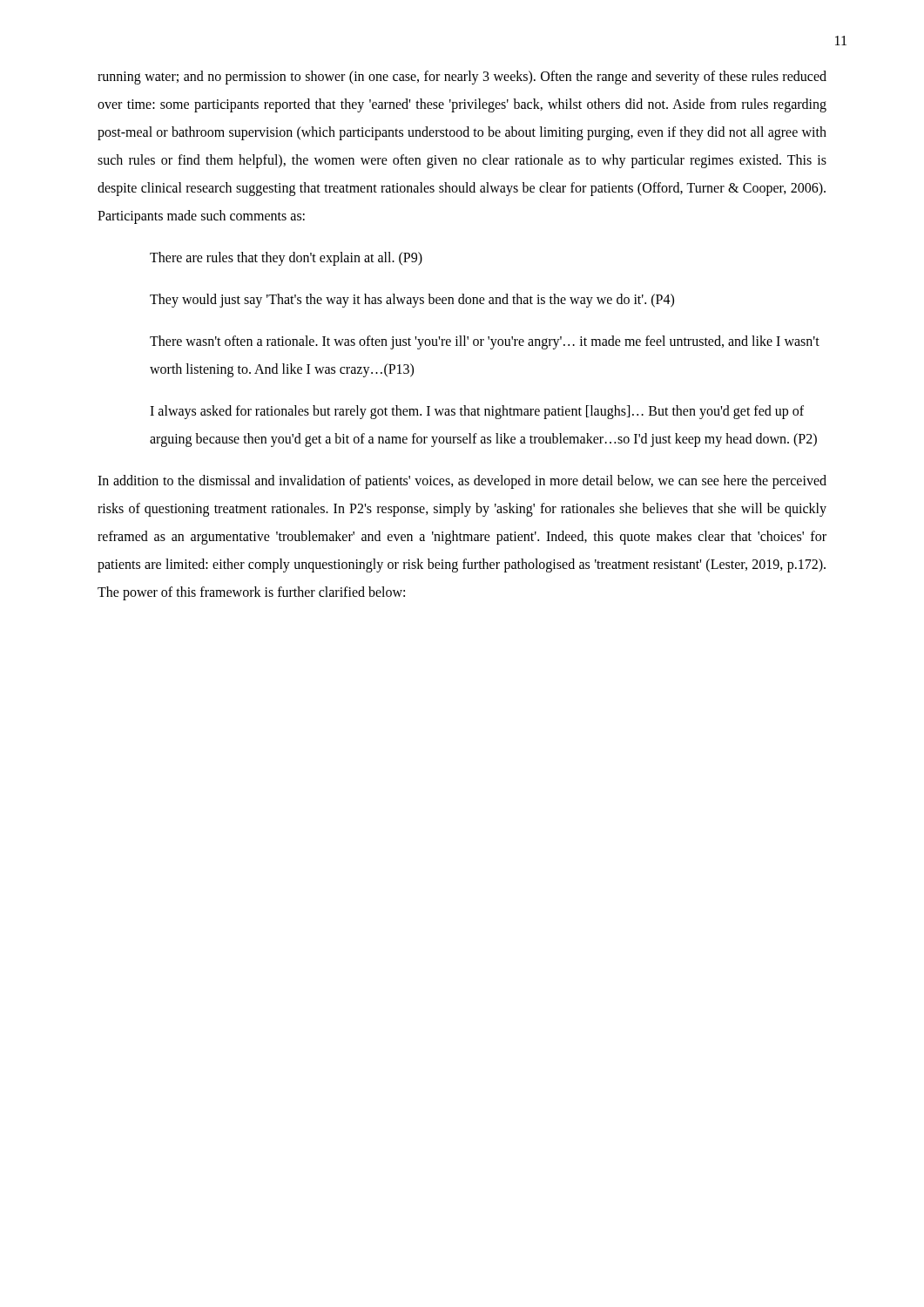
Task: Find the region starting "There wasn't often a rationale."
Action: [484, 355]
